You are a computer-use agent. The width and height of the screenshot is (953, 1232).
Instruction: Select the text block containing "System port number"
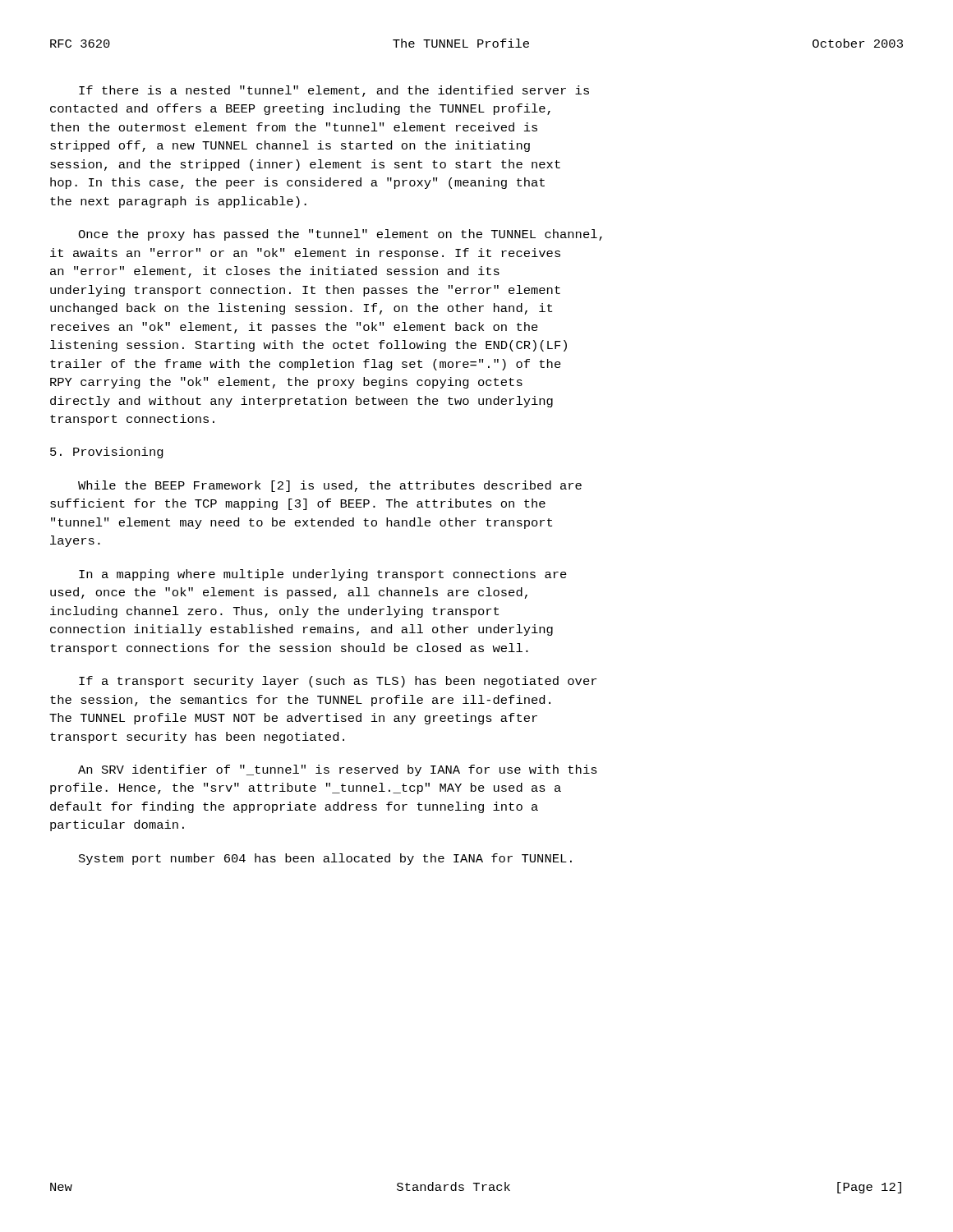pos(326,859)
